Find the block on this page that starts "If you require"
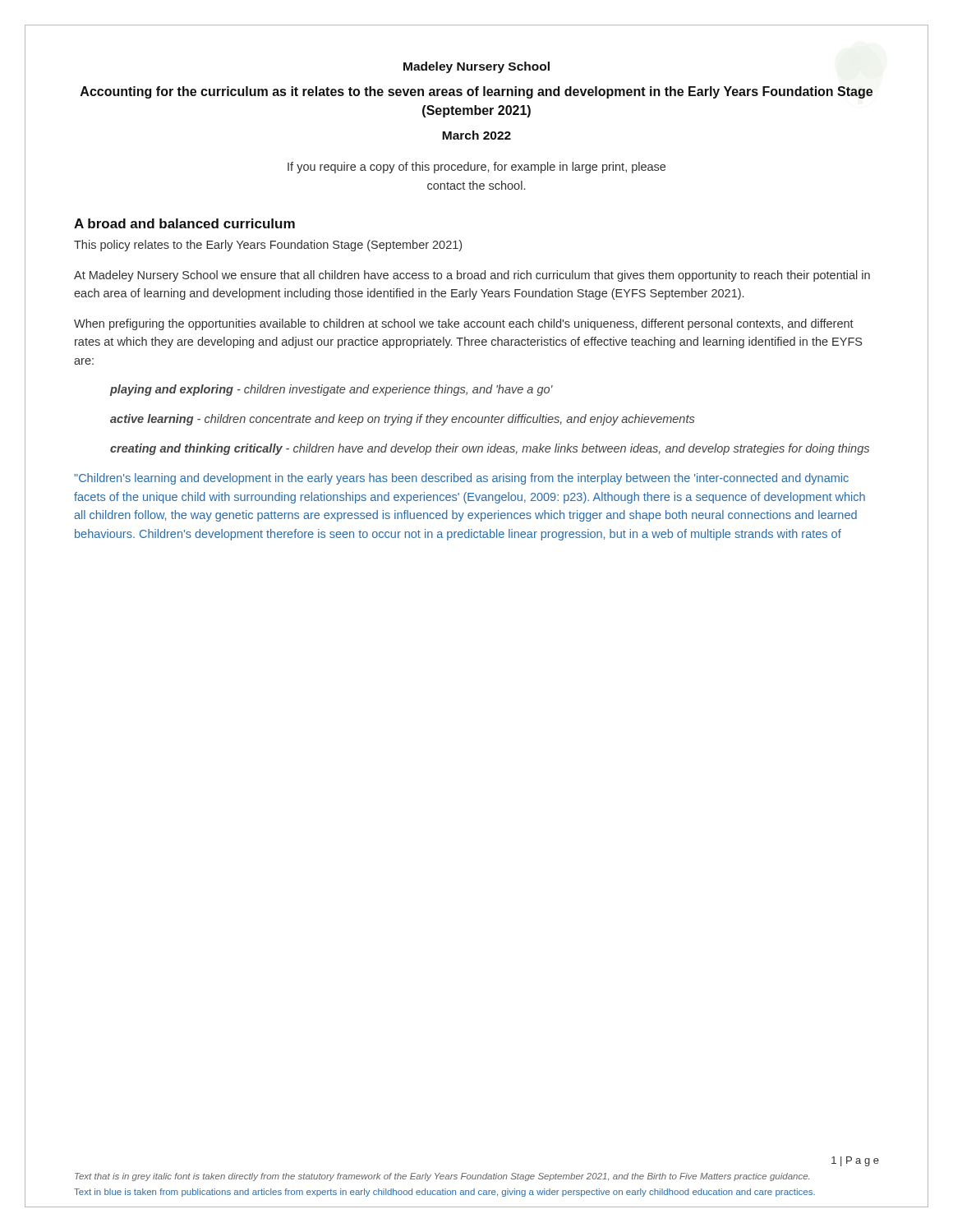This screenshot has width=953, height=1232. point(476,176)
